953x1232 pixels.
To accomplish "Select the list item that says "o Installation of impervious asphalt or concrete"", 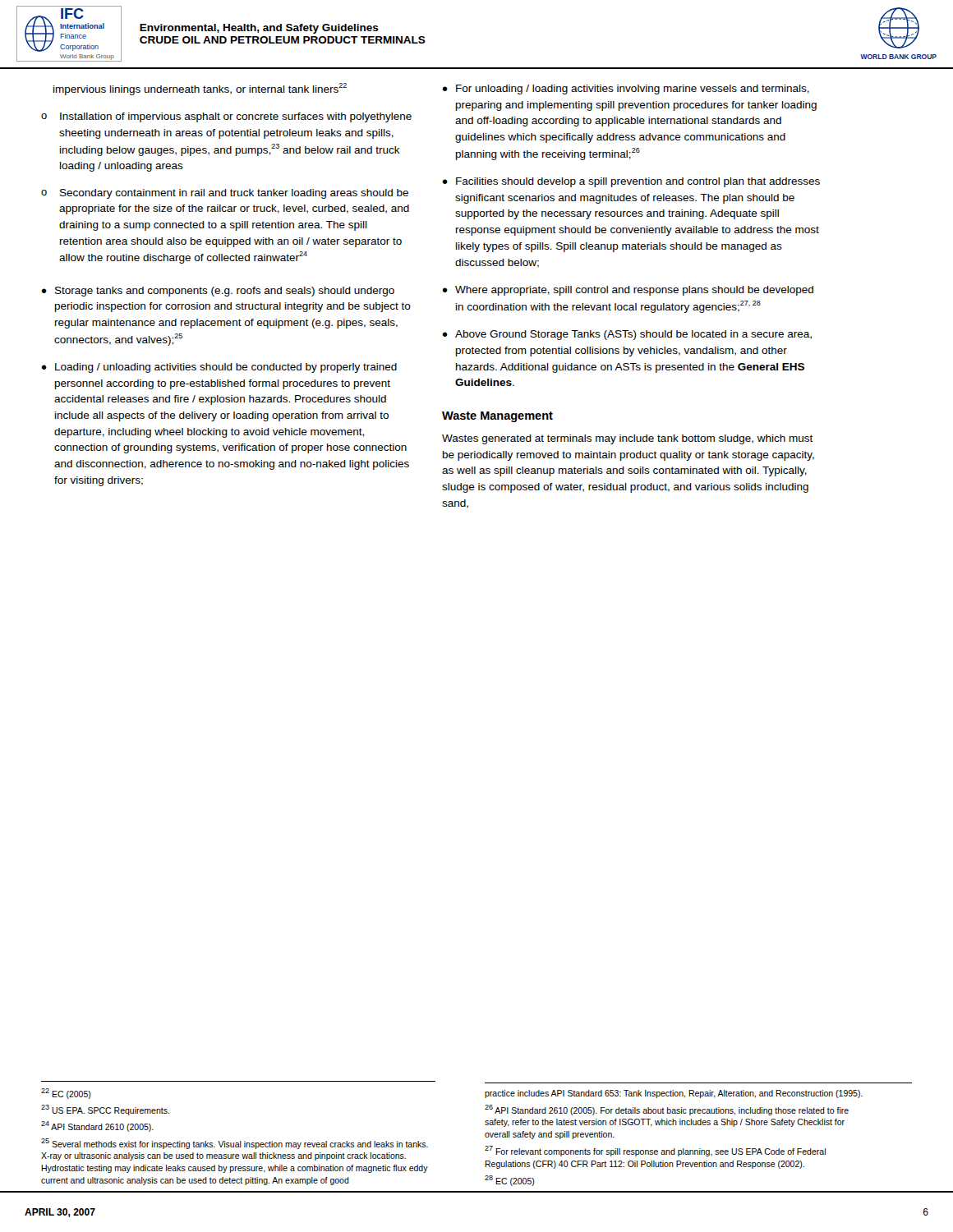I will tap(227, 141).
